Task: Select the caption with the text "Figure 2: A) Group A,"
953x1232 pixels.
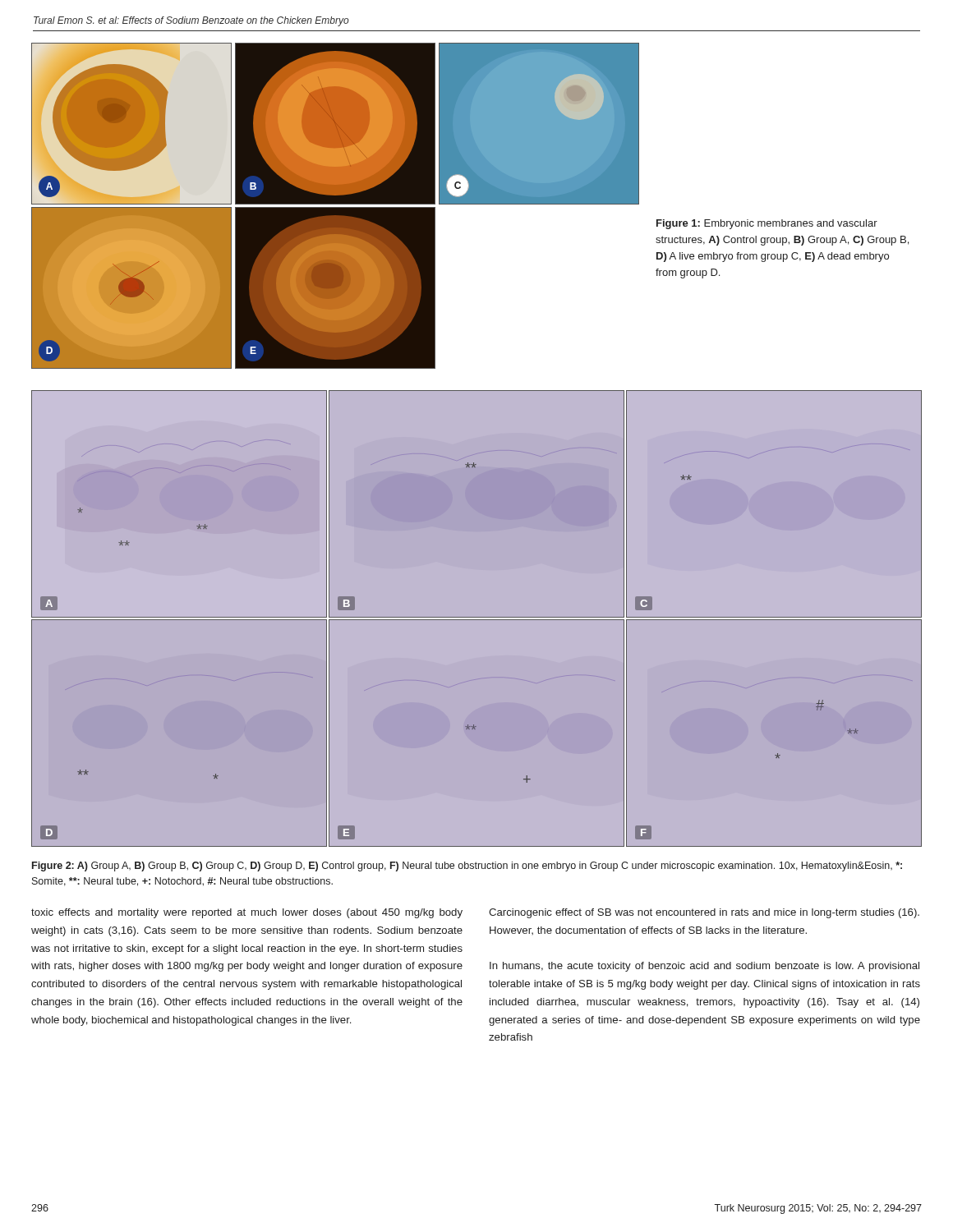Action: (467, 874)
